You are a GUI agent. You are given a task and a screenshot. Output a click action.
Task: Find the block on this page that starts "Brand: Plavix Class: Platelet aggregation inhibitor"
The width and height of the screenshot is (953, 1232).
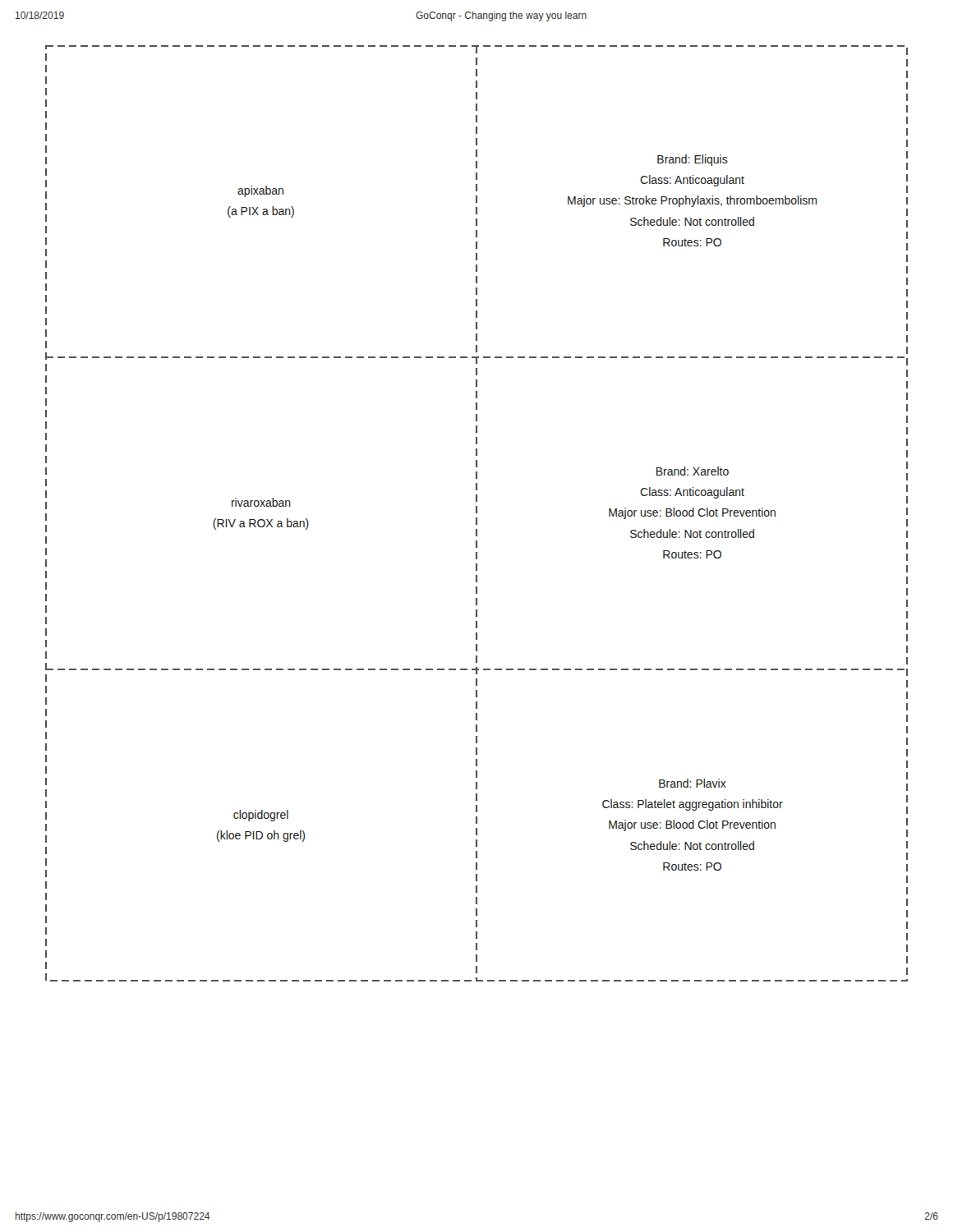(x=692, y=825)
